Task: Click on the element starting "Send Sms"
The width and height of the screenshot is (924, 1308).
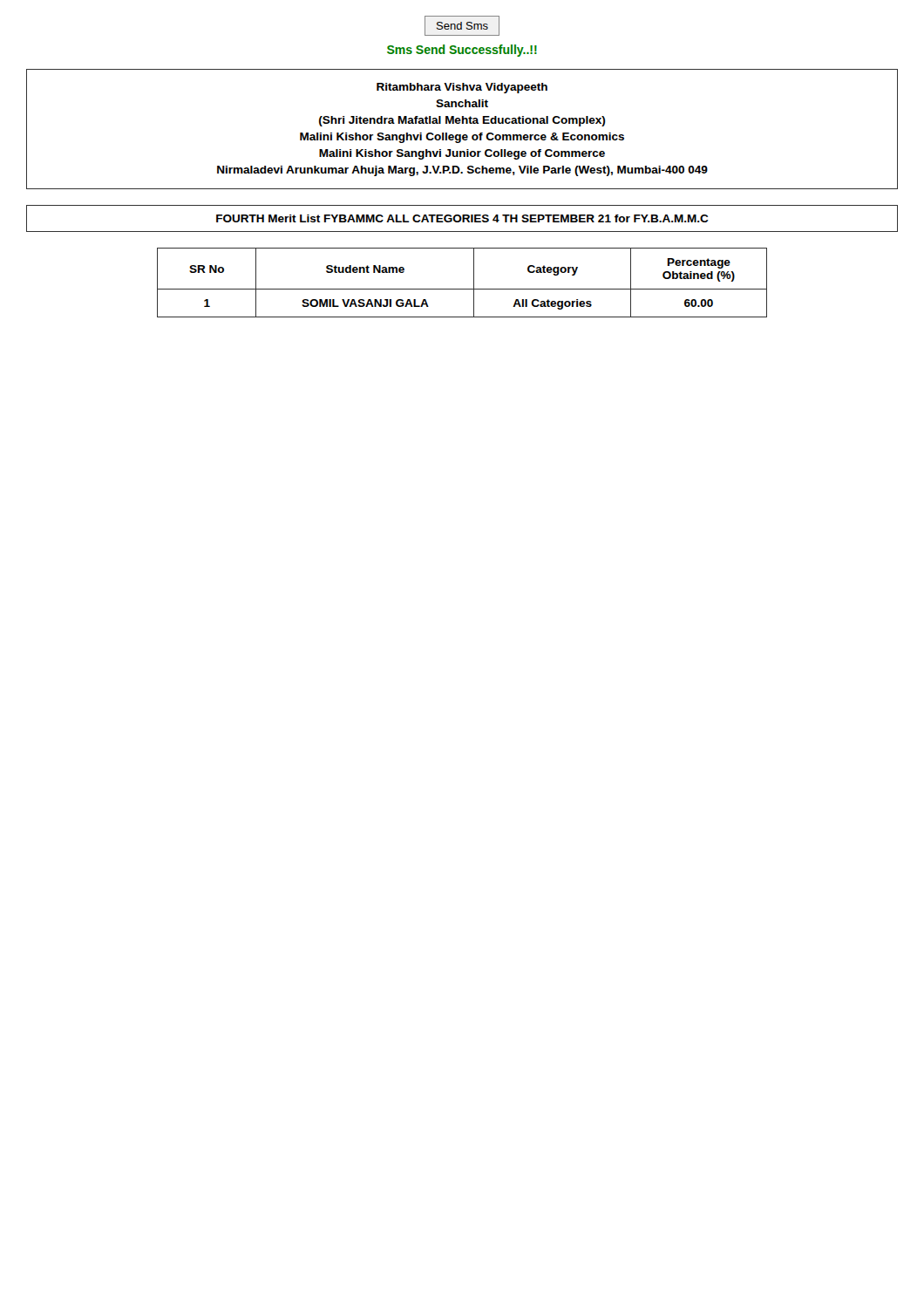Action: [x=462, y=26]
